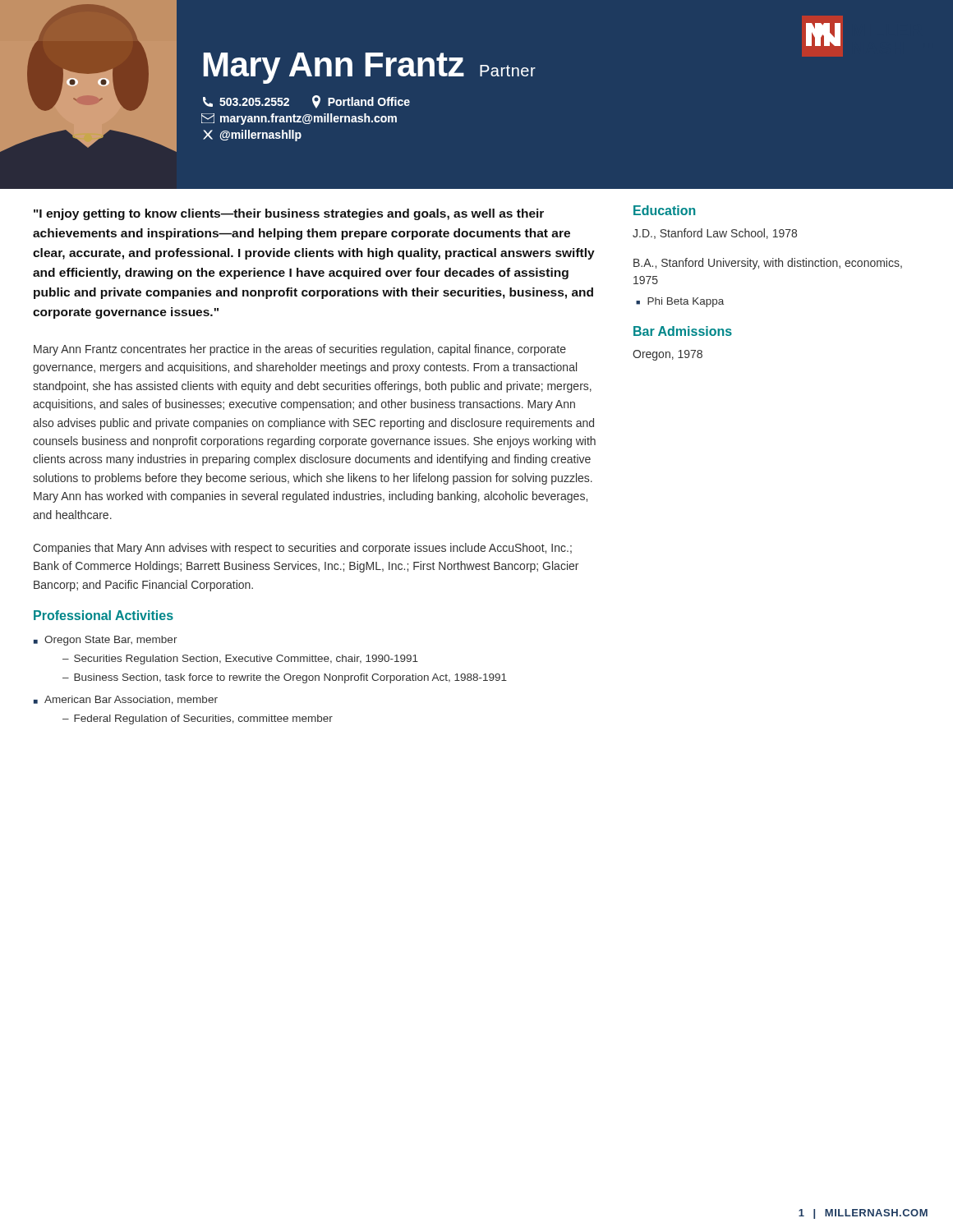The width and height of the screenshot is (953, 1232).
Task: Point to the text starting "■ American Bar Association,"
Action: coord(183,710)
